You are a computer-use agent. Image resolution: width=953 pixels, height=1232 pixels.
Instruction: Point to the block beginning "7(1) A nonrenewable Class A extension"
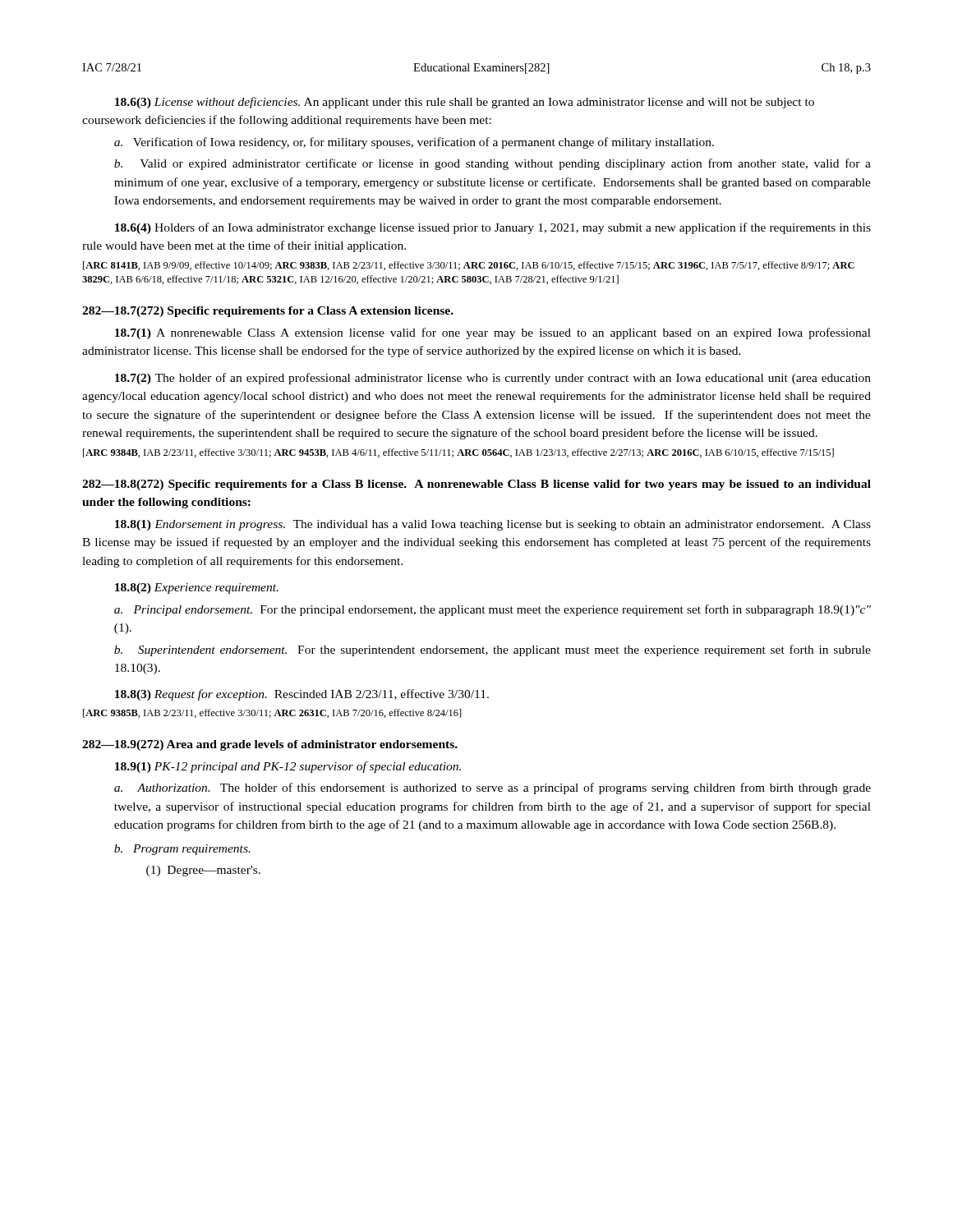(x=476, y=341)
